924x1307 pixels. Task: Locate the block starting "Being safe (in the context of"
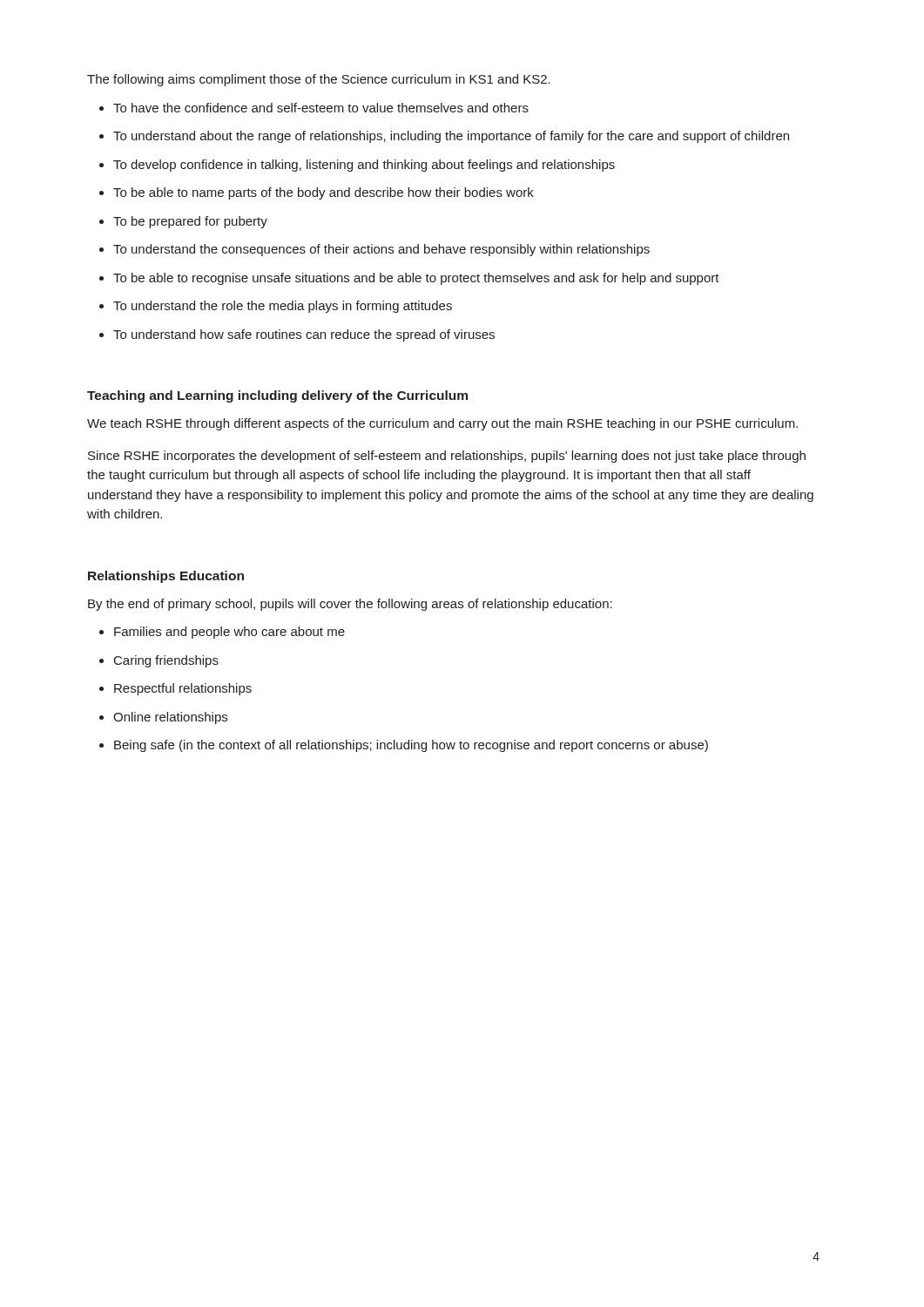pos(411,745)
